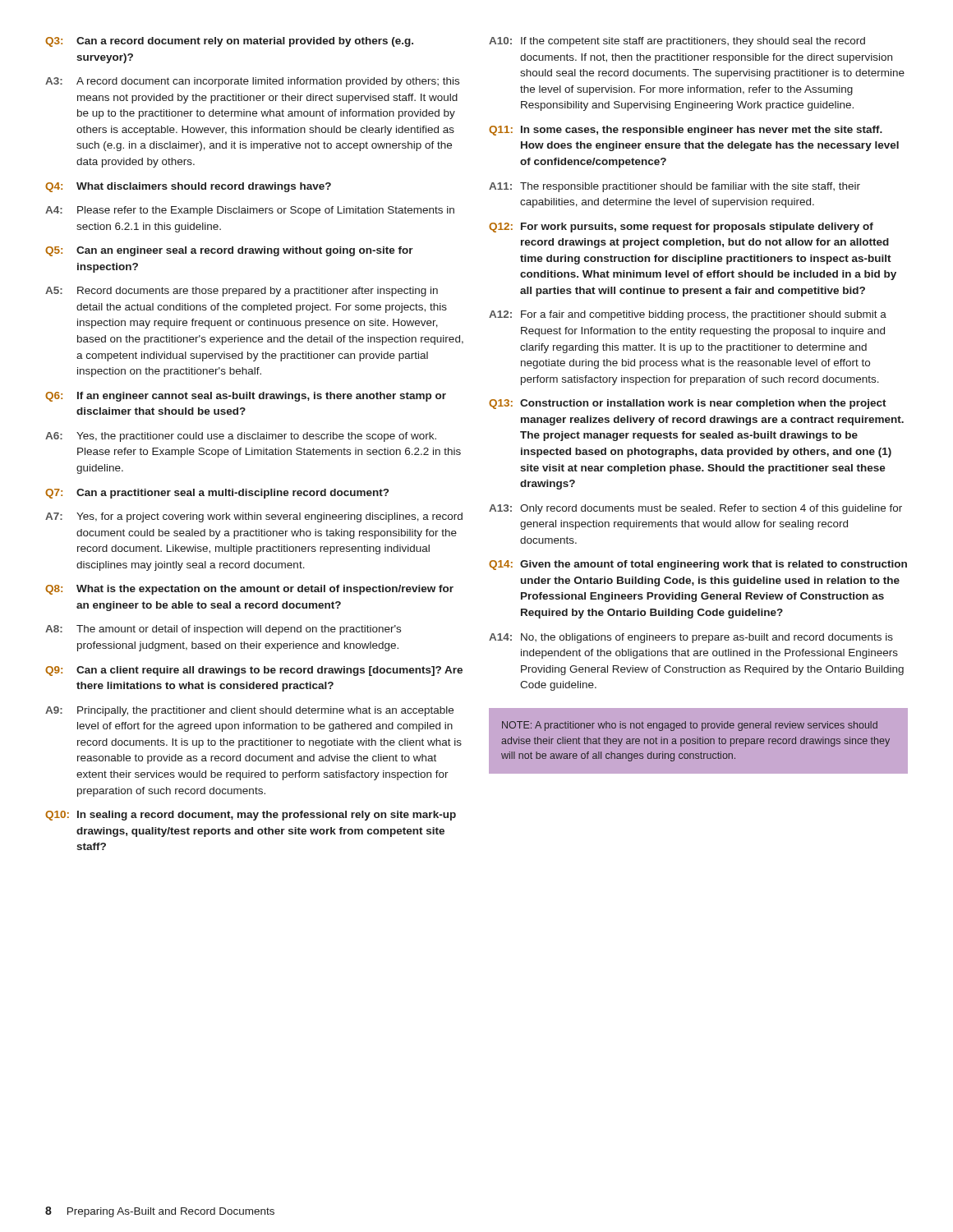Navigate to the block starting "A6: Yes, the practitioner"
This screenshot has width=953, height=1232.
[x=255, y=452]
